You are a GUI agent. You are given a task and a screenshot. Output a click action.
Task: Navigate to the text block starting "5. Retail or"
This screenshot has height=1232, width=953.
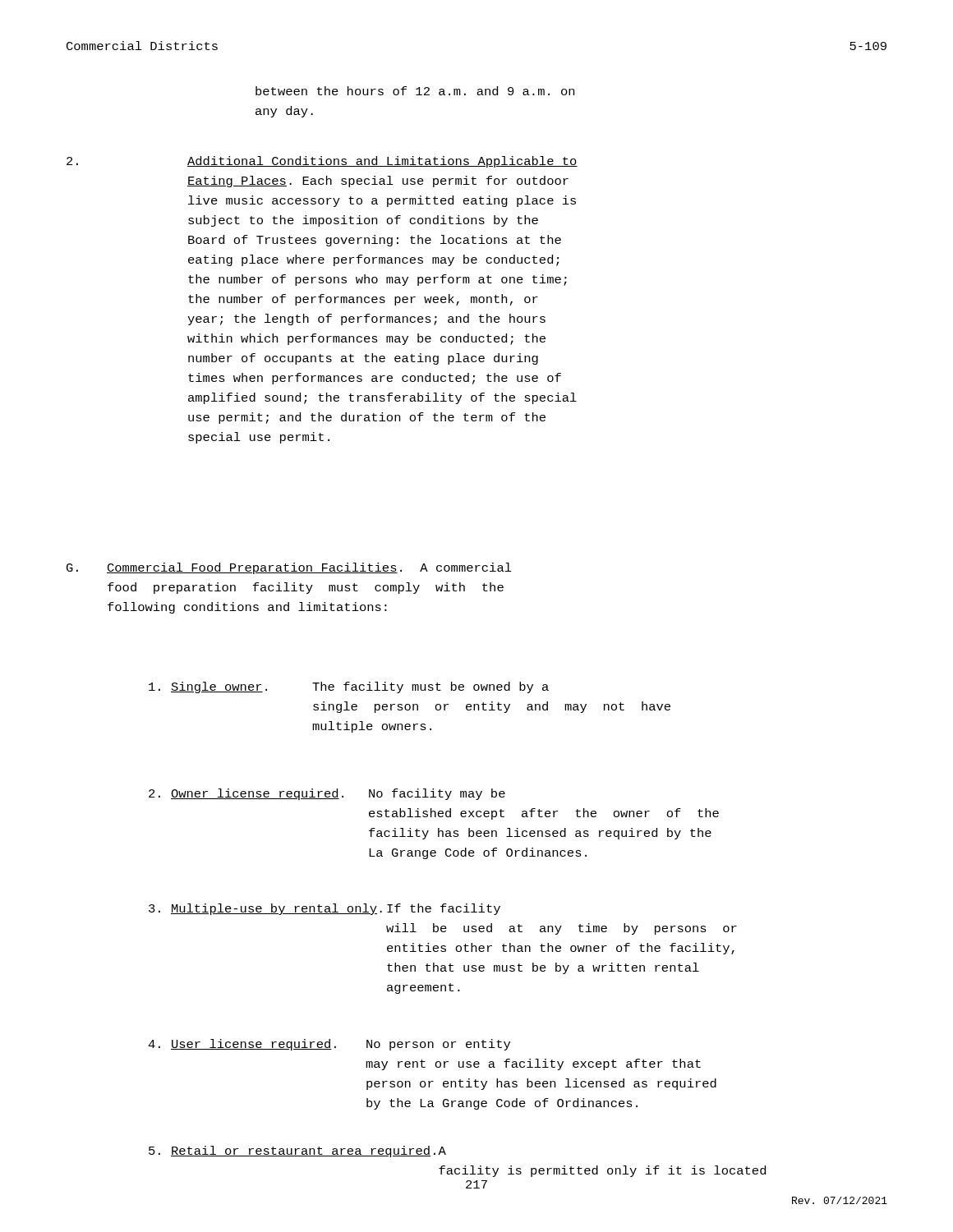click(476, 1161)
